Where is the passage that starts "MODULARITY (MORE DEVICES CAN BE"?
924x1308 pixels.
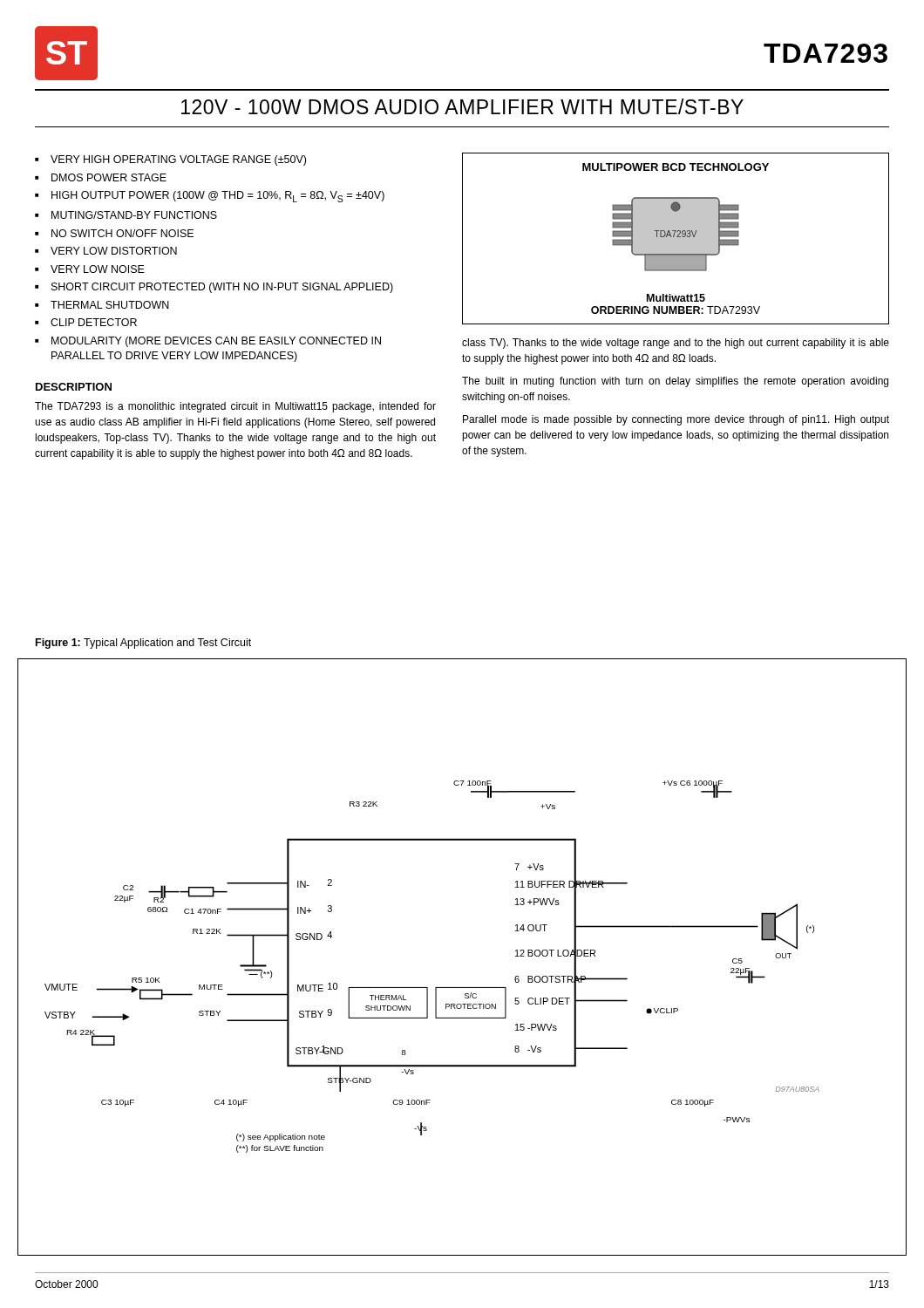click(x=235, y=349)
